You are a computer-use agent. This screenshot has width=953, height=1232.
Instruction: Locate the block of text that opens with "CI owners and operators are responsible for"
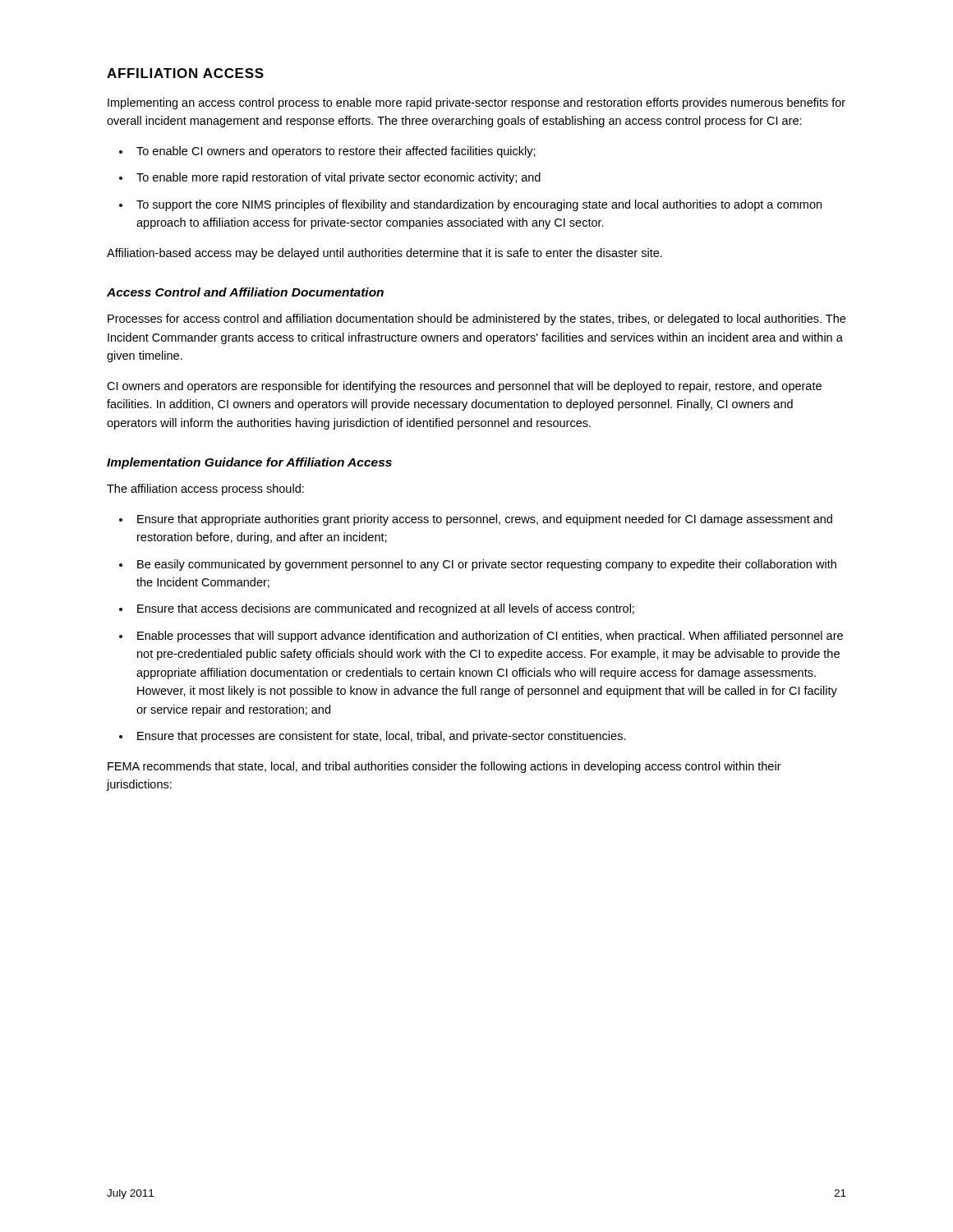pyautogui.click(x=464, y=404)
